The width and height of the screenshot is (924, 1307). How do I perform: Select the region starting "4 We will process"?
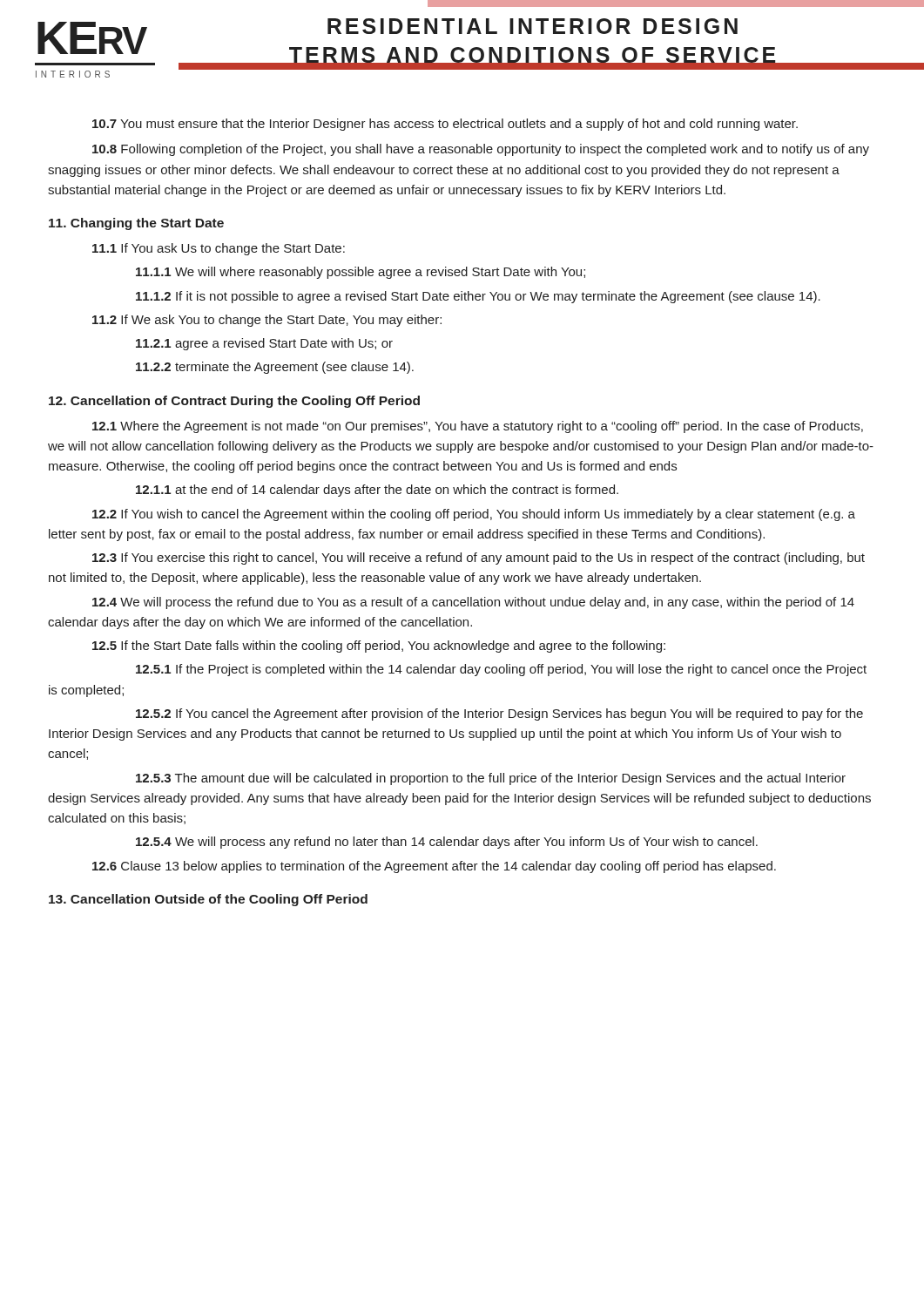pos(451,611)
